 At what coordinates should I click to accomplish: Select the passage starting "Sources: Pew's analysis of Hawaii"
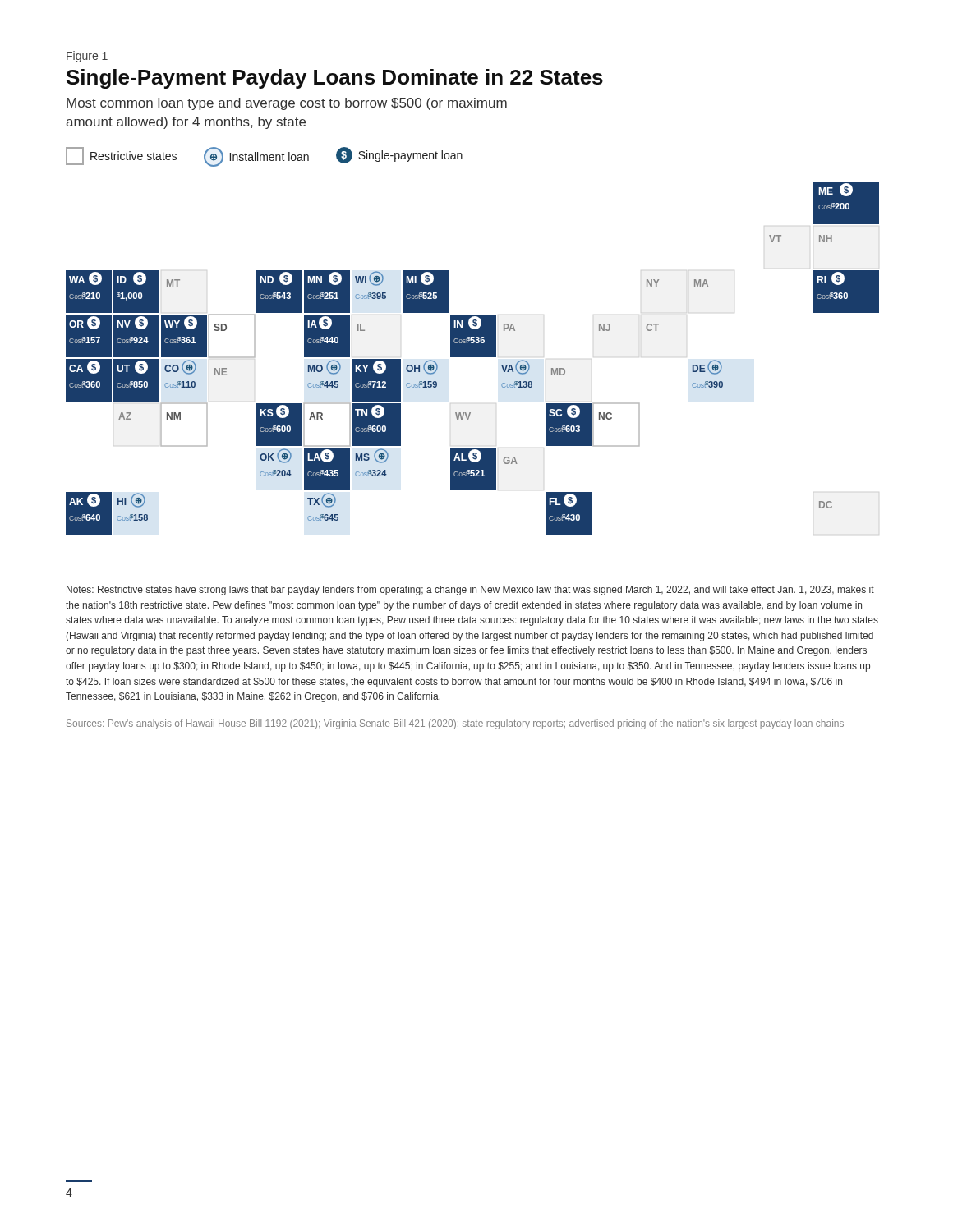[455, 723]
